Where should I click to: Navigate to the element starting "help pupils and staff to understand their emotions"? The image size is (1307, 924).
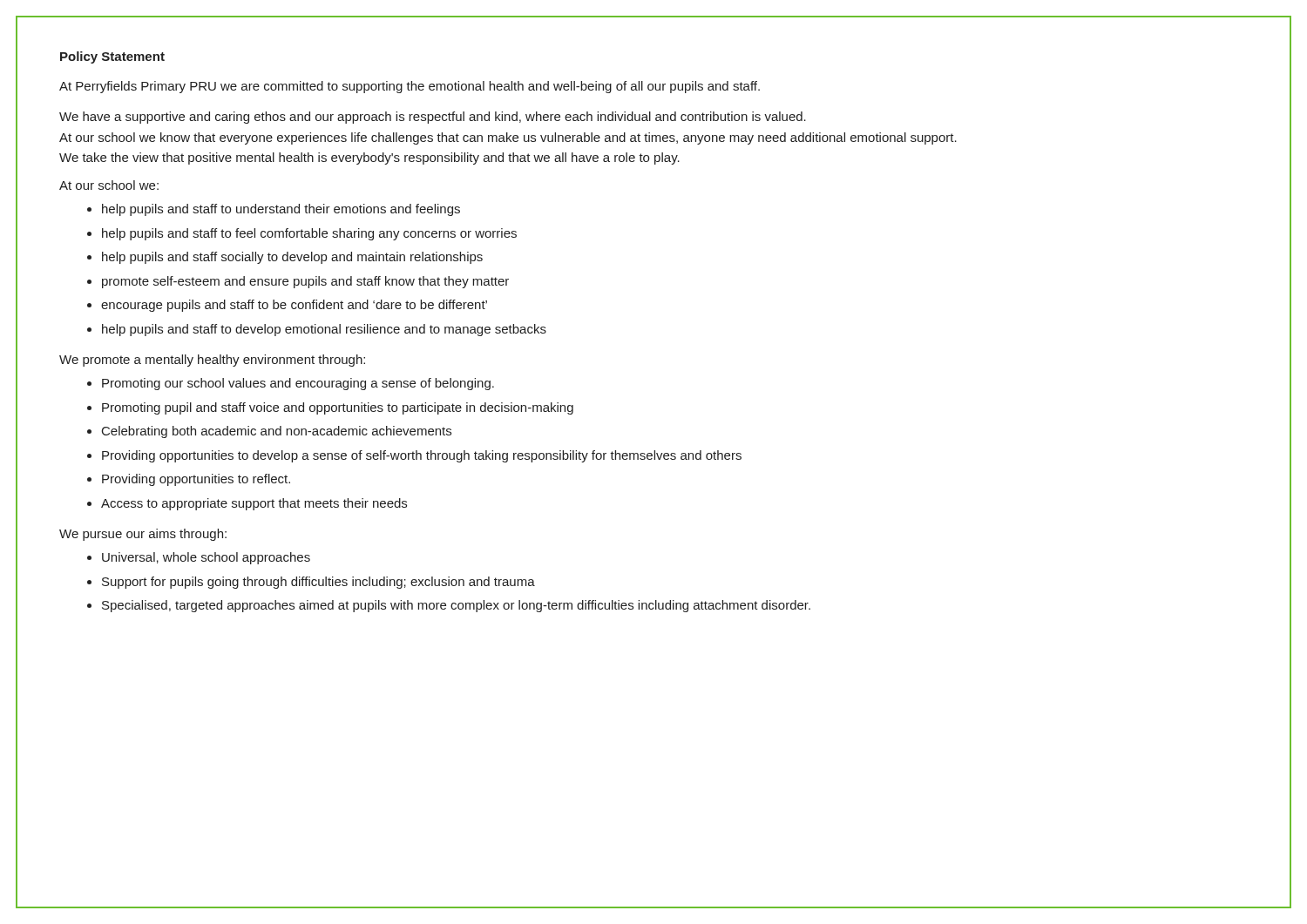[x=281, y=209]
